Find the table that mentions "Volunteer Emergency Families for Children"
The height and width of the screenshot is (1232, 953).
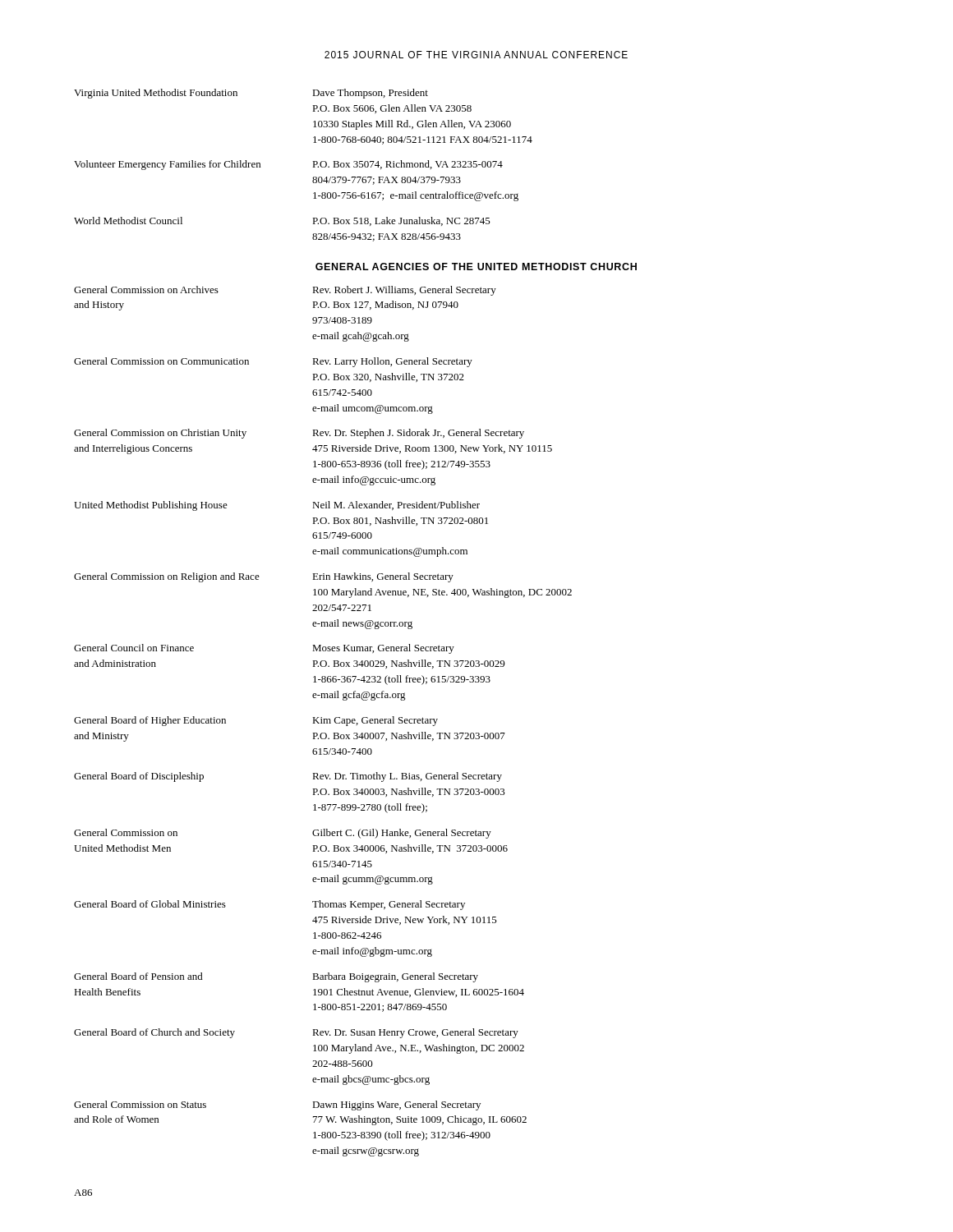point(476,165)
